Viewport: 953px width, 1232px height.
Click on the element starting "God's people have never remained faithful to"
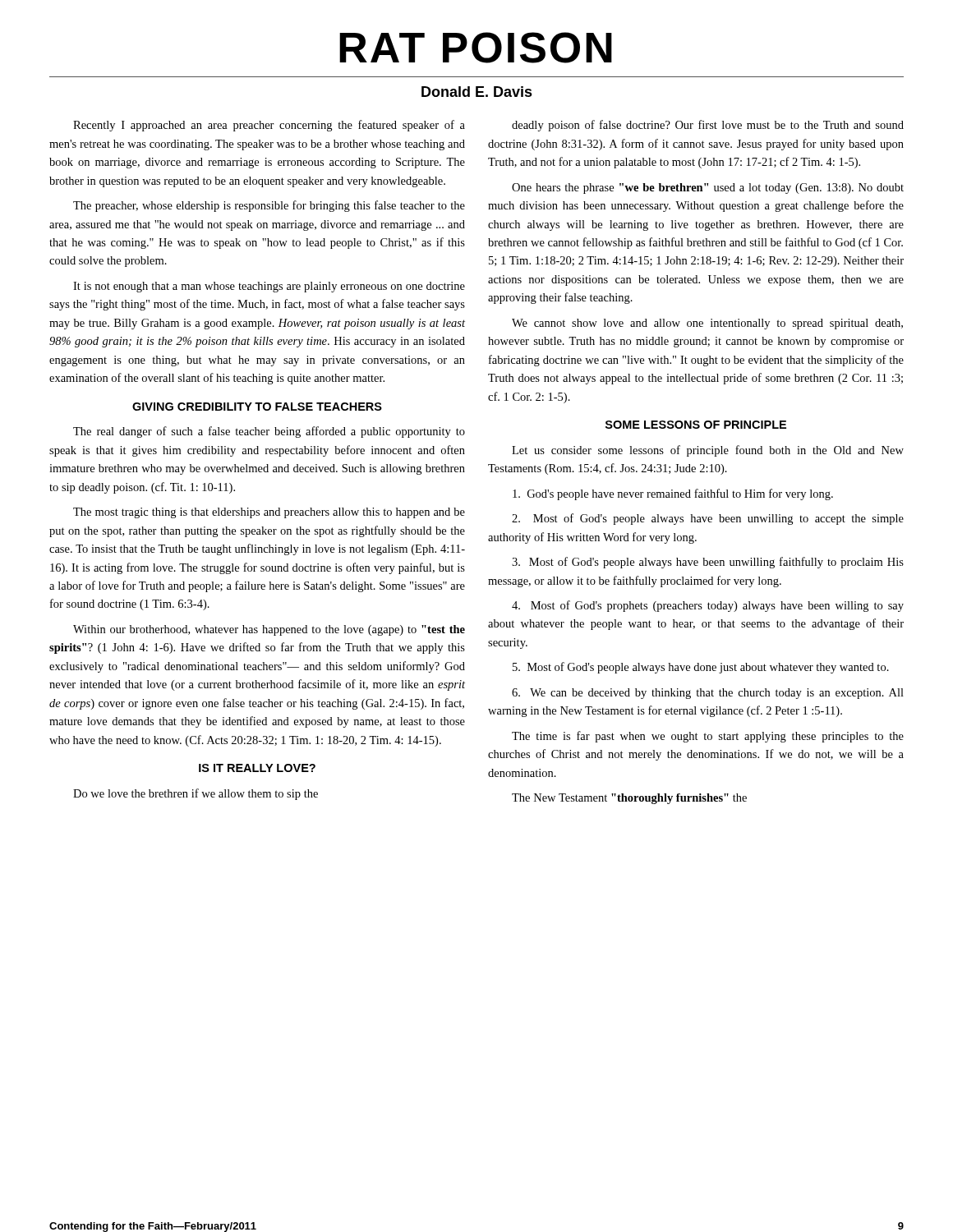[x=696, y=494]
